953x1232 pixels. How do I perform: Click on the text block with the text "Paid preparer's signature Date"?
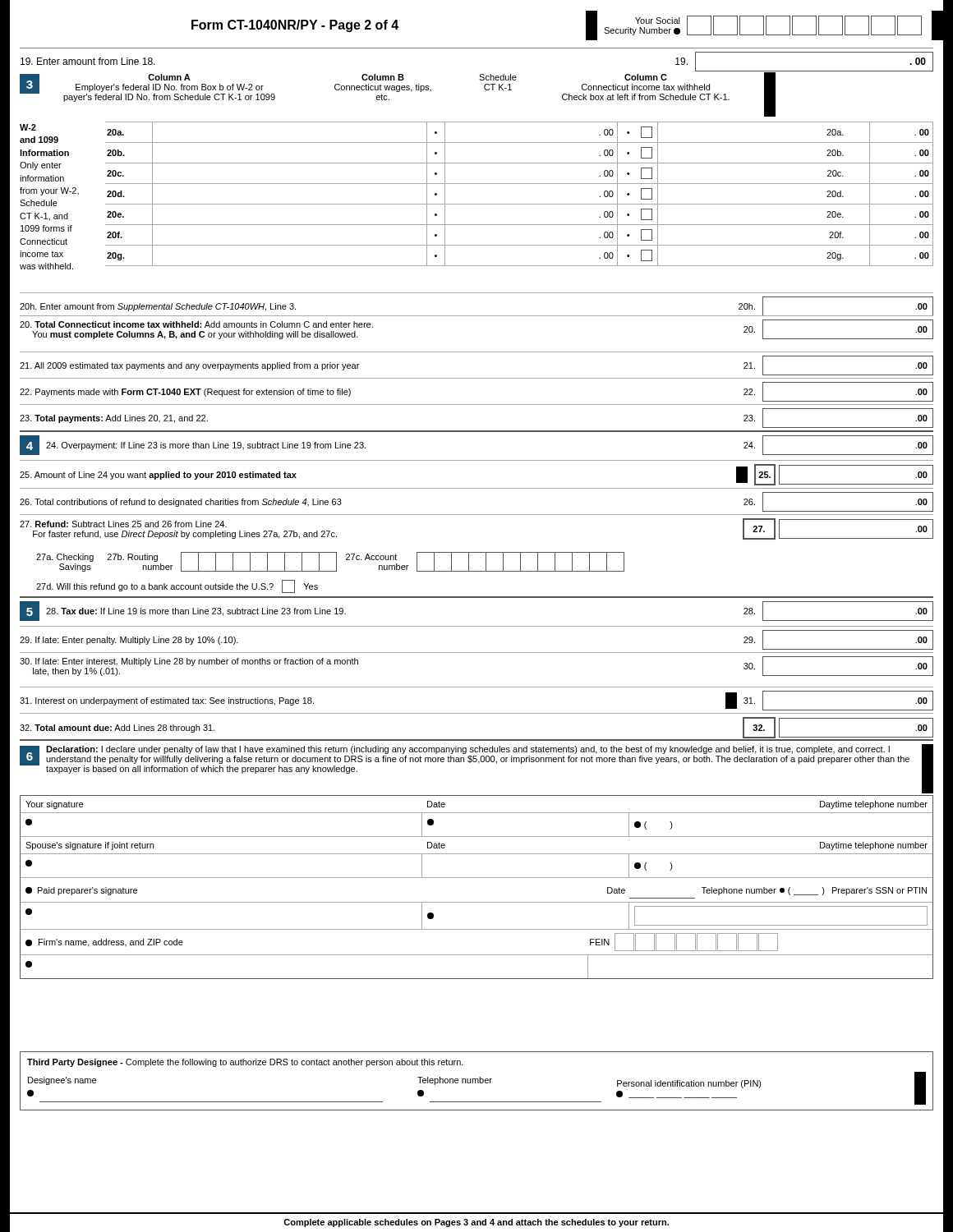[476, 890]
